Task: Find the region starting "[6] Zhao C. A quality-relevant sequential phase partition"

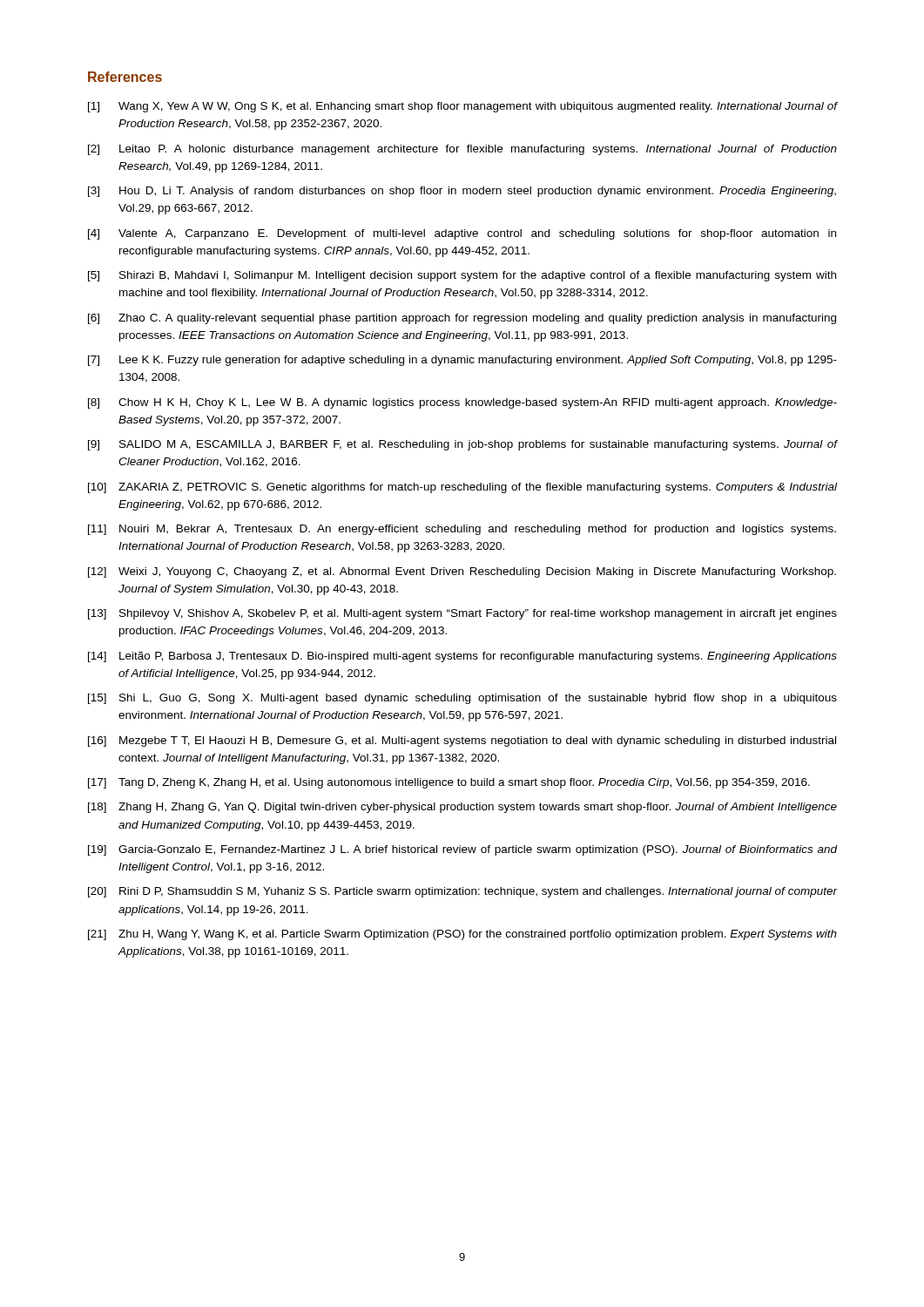Action: 462,326
